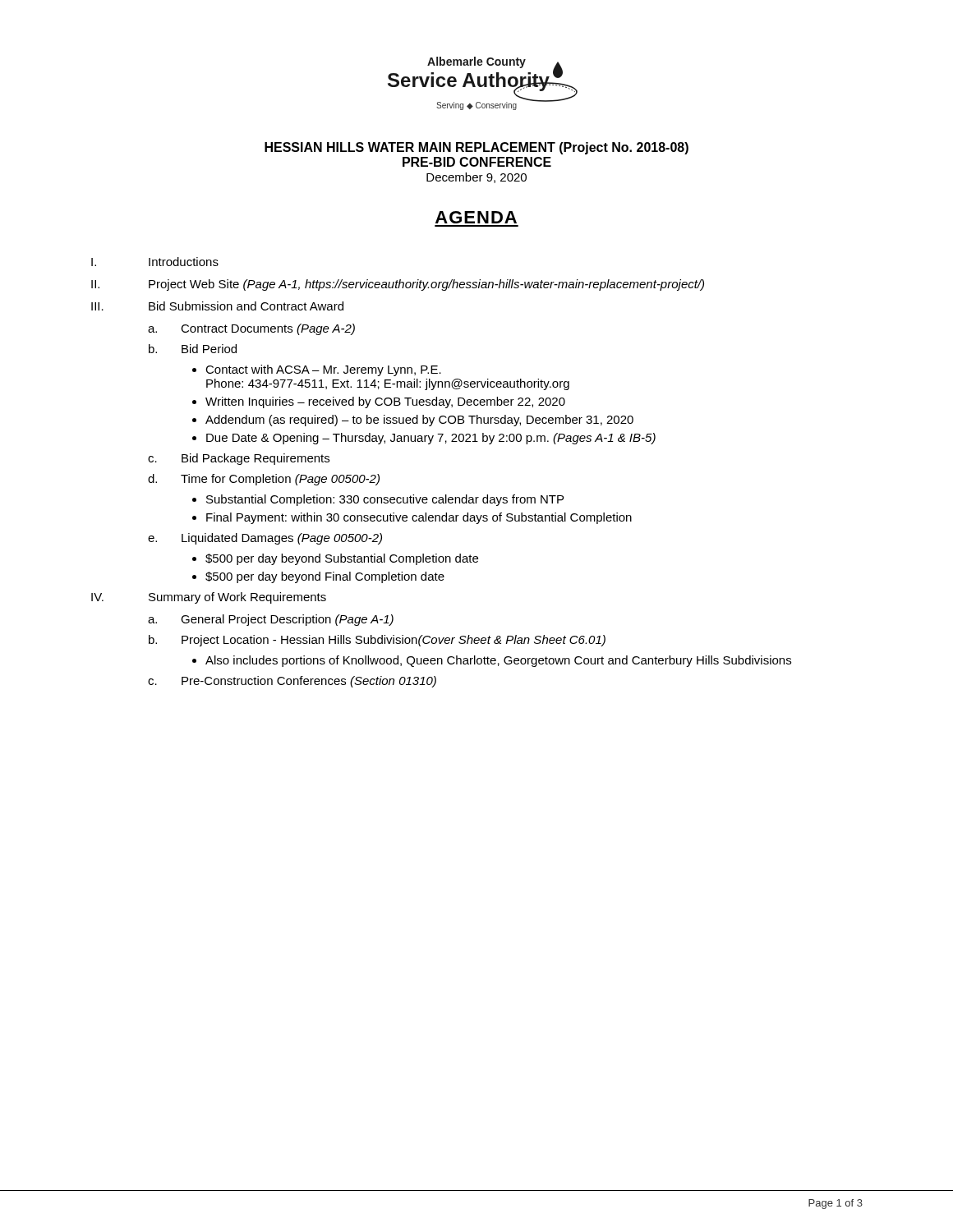Locate the text "Substantial Completion: 330 consecutive calendar days from NTP"
The height and width of the screenshot is (1232, 953).
(385, 499)
